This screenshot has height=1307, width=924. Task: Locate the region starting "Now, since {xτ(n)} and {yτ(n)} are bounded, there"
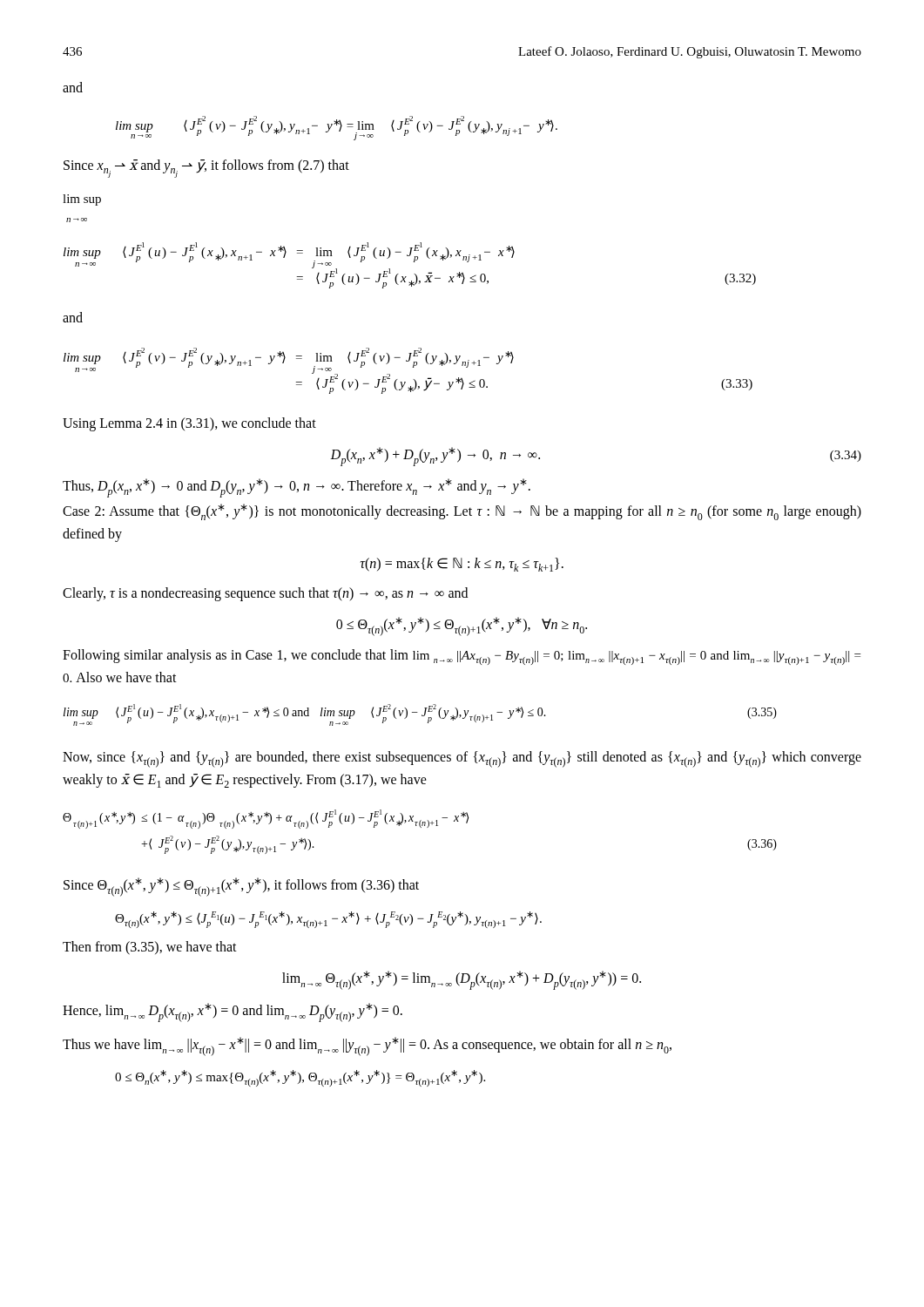[462, 770]
